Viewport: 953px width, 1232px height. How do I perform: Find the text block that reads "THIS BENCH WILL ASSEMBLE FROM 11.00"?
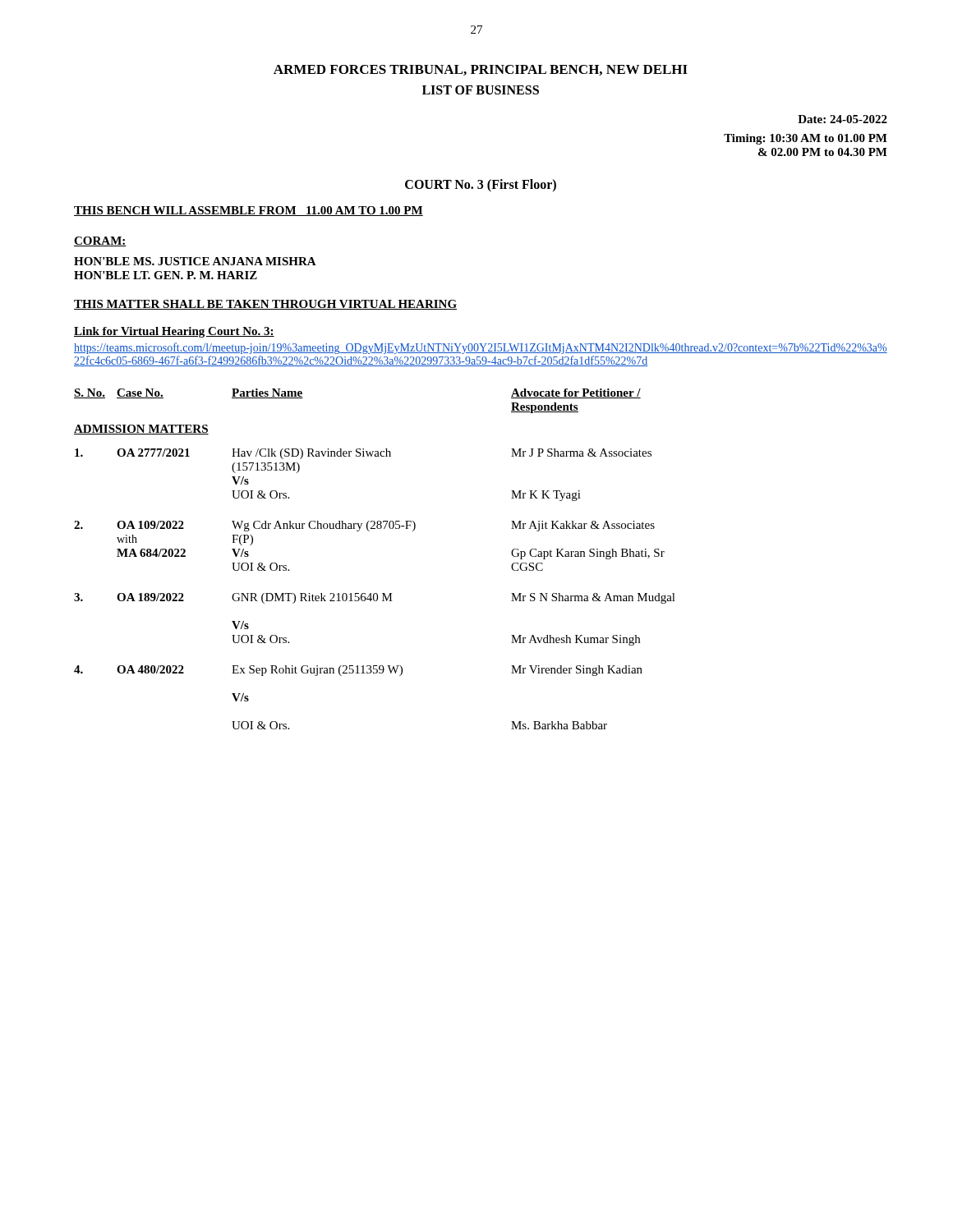click(248, 210)
